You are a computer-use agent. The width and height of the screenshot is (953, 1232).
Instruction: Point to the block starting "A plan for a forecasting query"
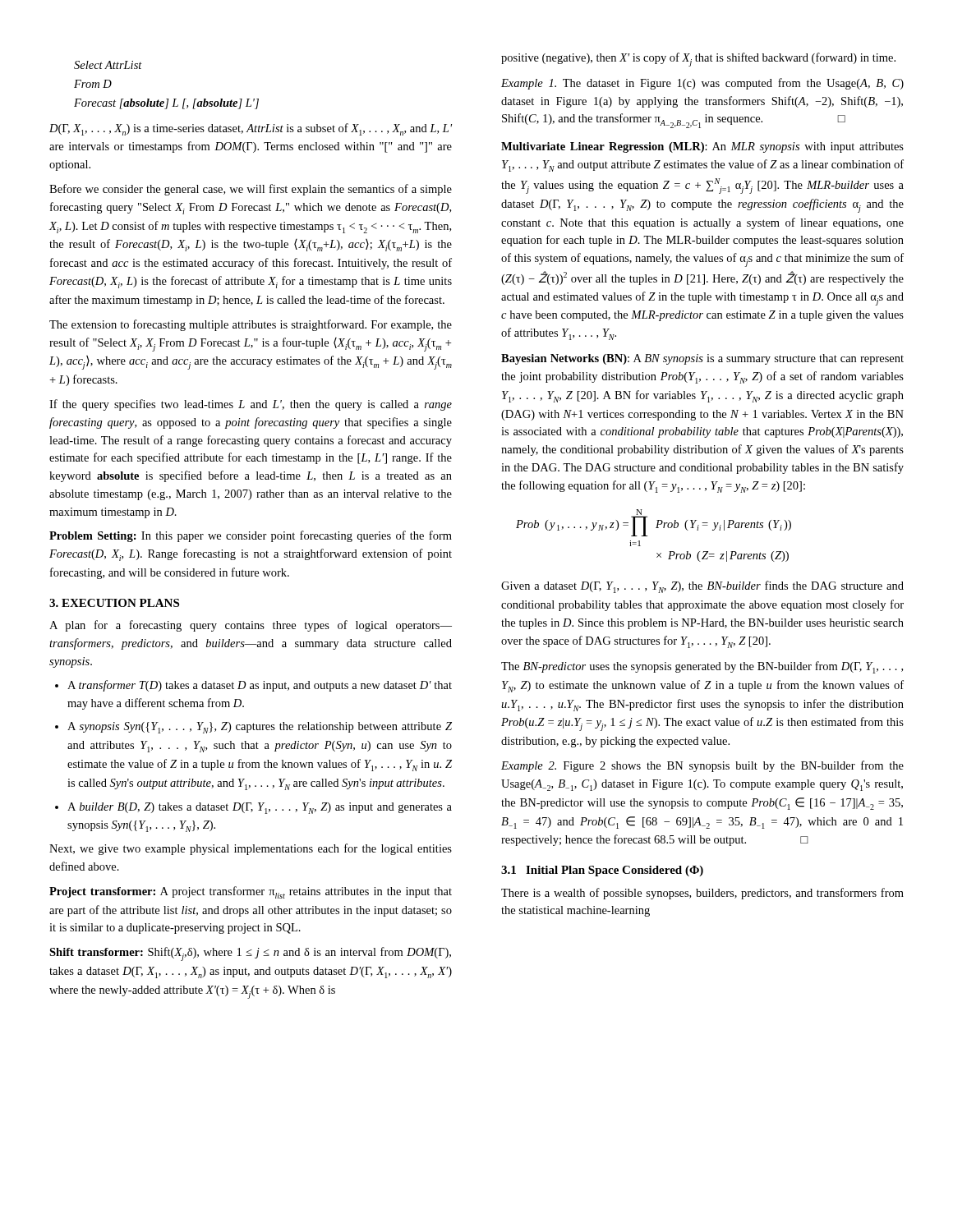pyautogui.click(x=251, y=644)
